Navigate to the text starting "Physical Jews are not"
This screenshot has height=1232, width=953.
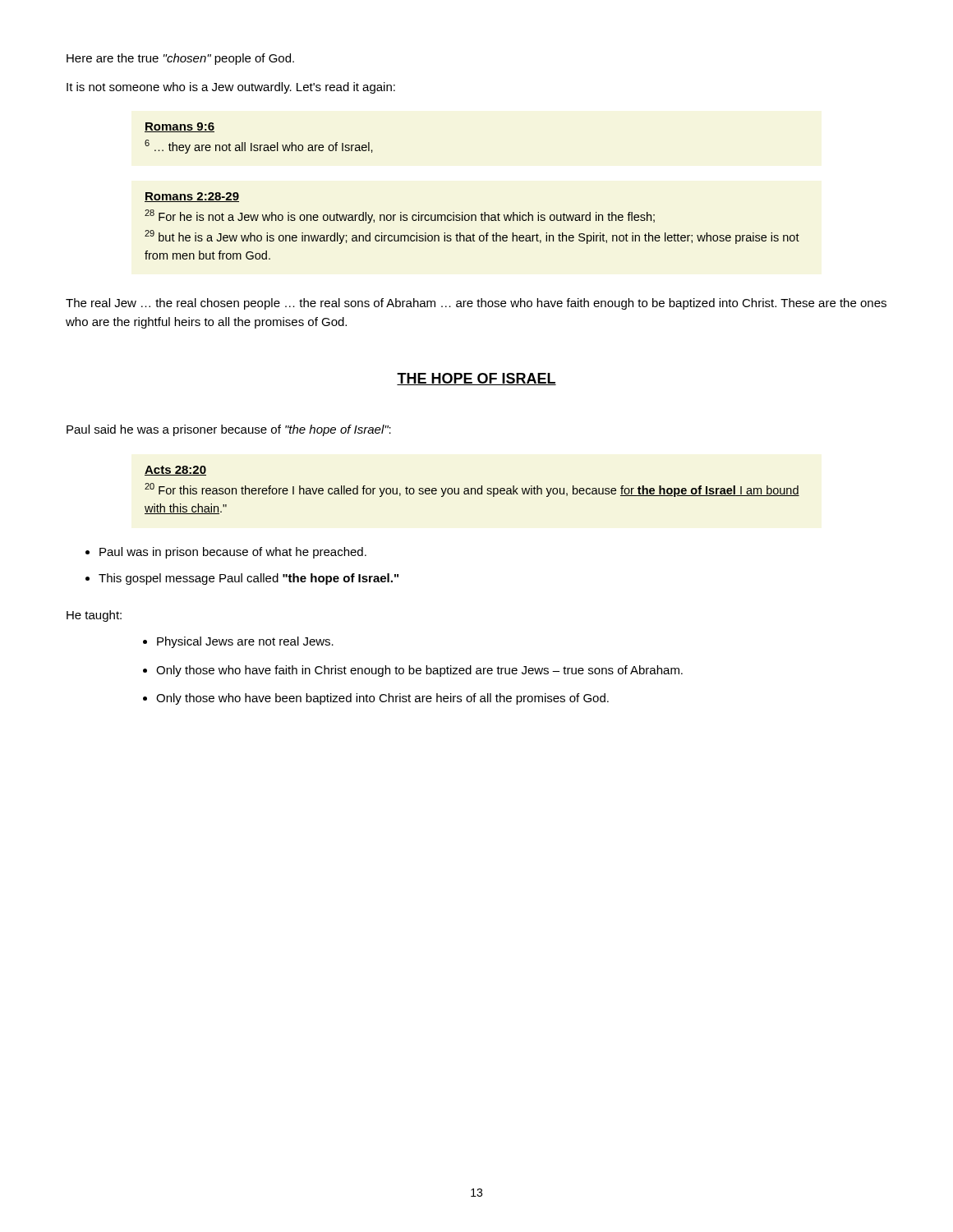pos(245,641)
